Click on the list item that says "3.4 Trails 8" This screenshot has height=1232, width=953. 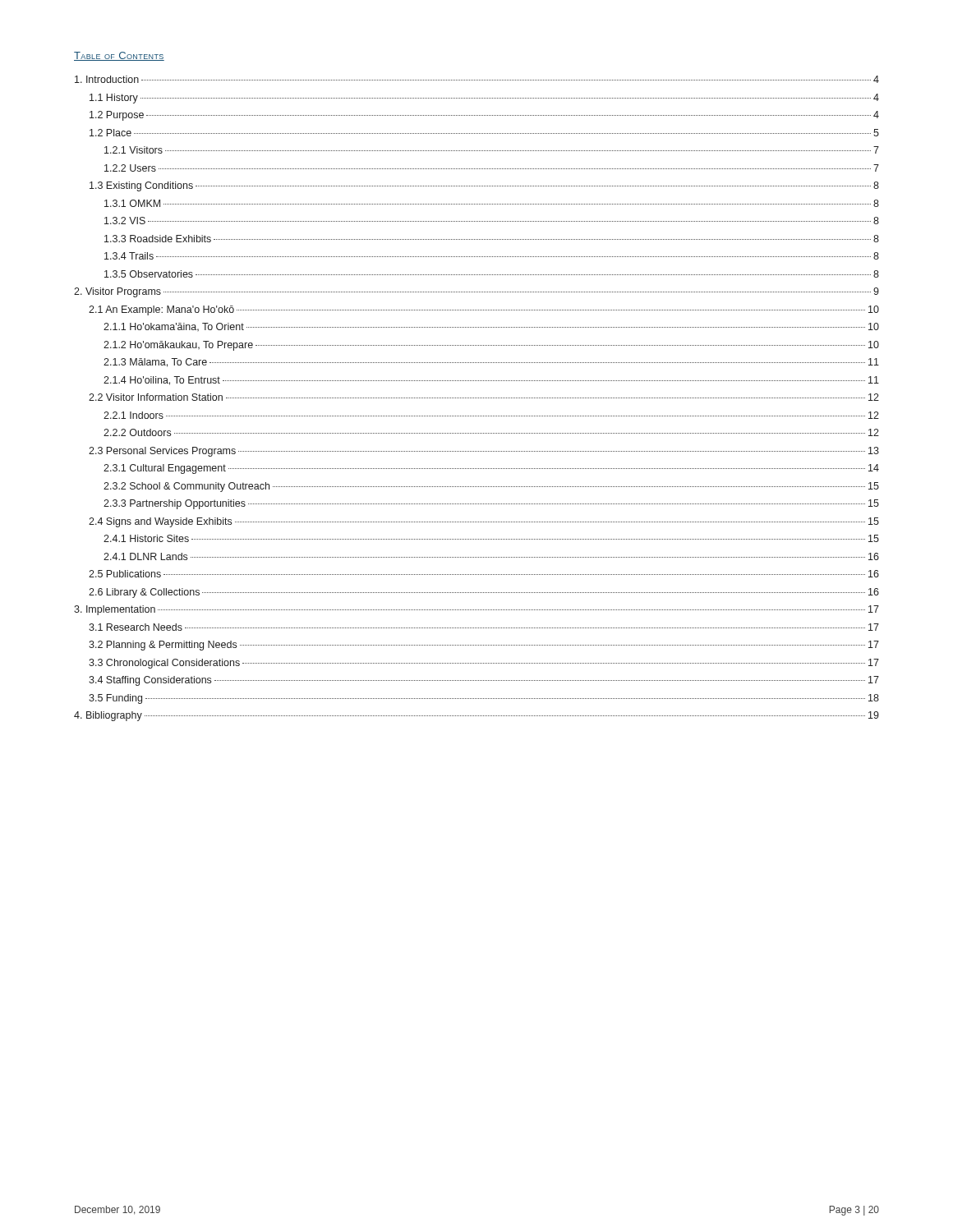coord(491,257)
